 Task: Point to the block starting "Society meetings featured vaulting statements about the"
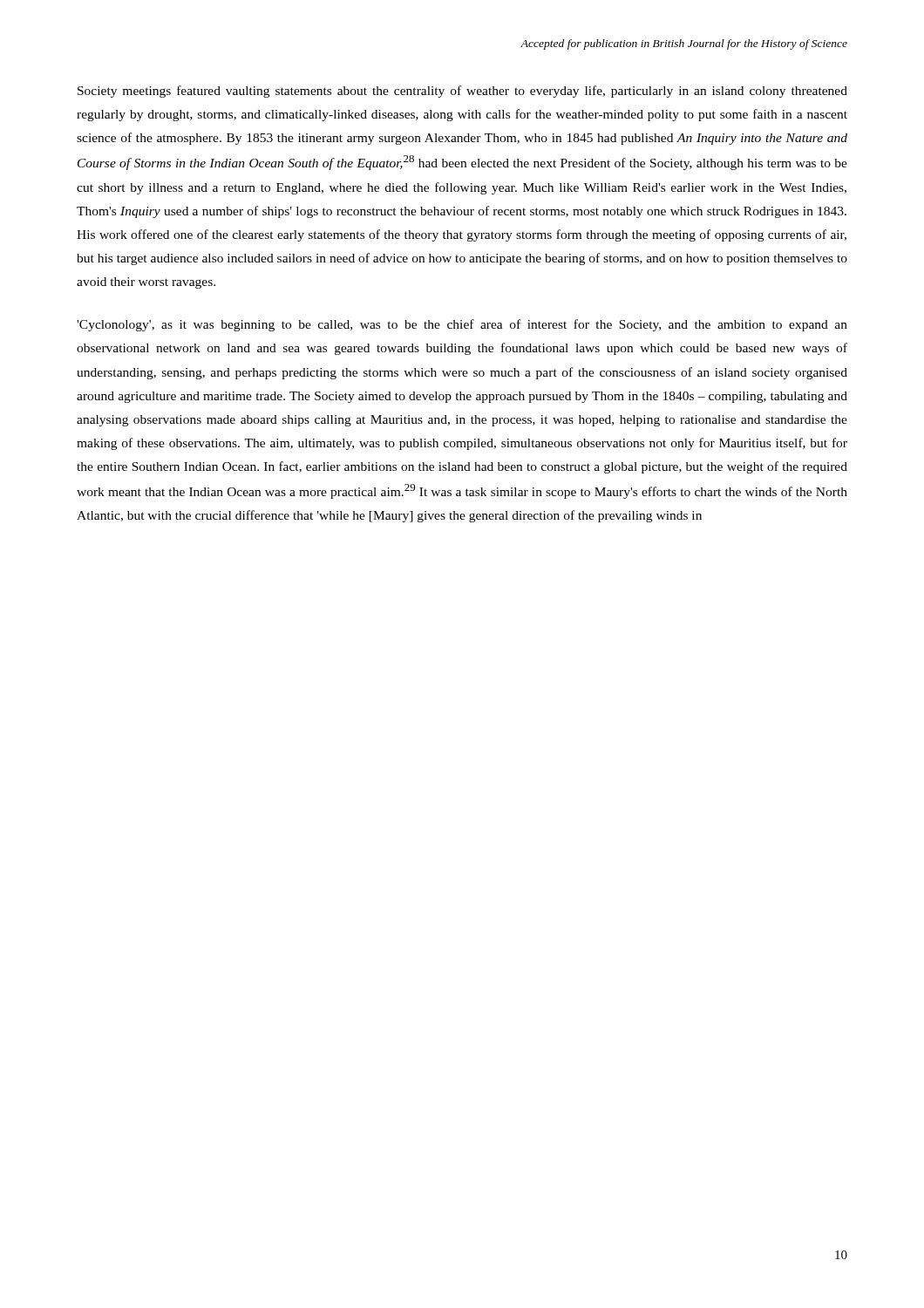point(462,186)
